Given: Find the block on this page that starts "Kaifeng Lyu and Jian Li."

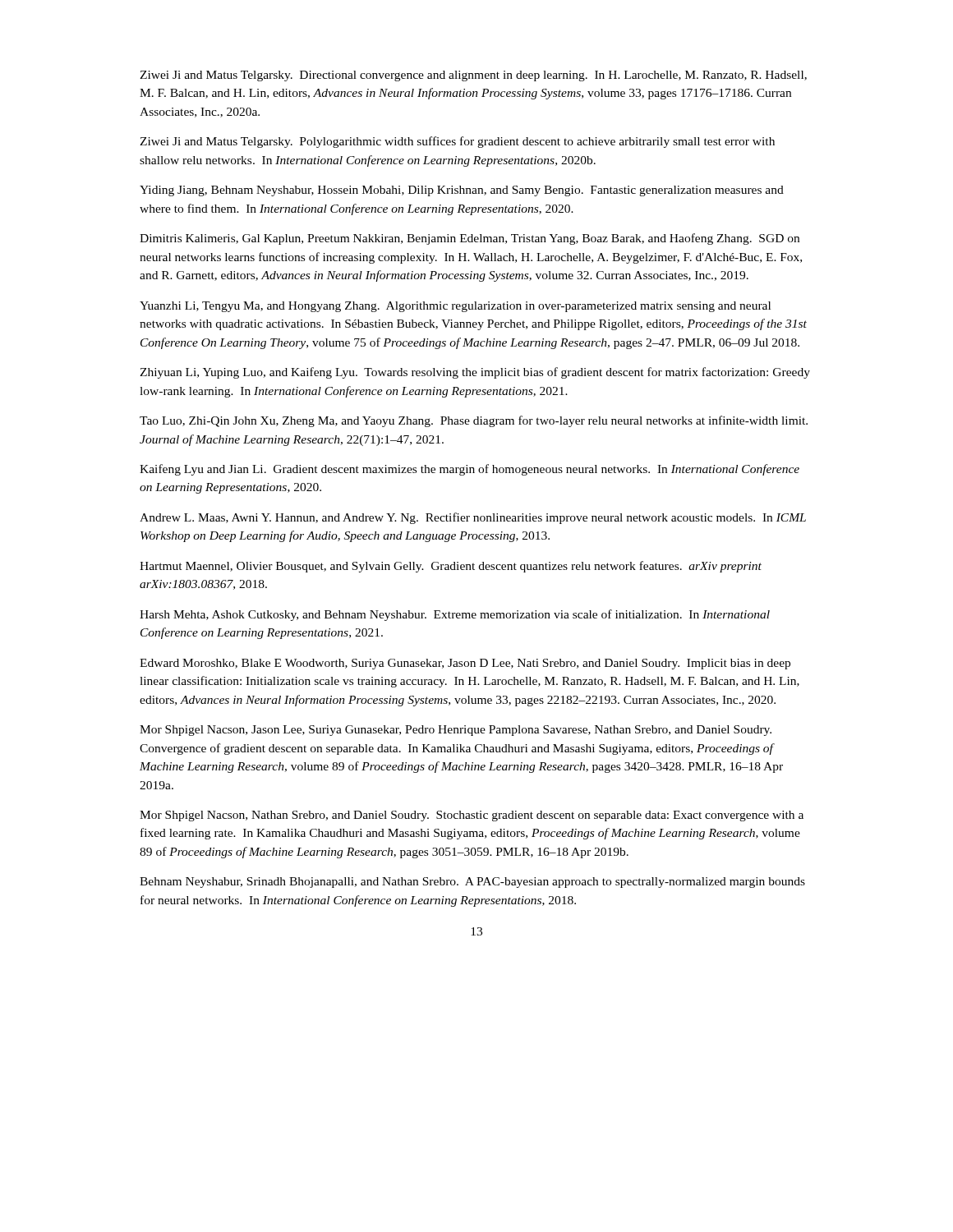Looking at the screenshot, I should (476, 478).
